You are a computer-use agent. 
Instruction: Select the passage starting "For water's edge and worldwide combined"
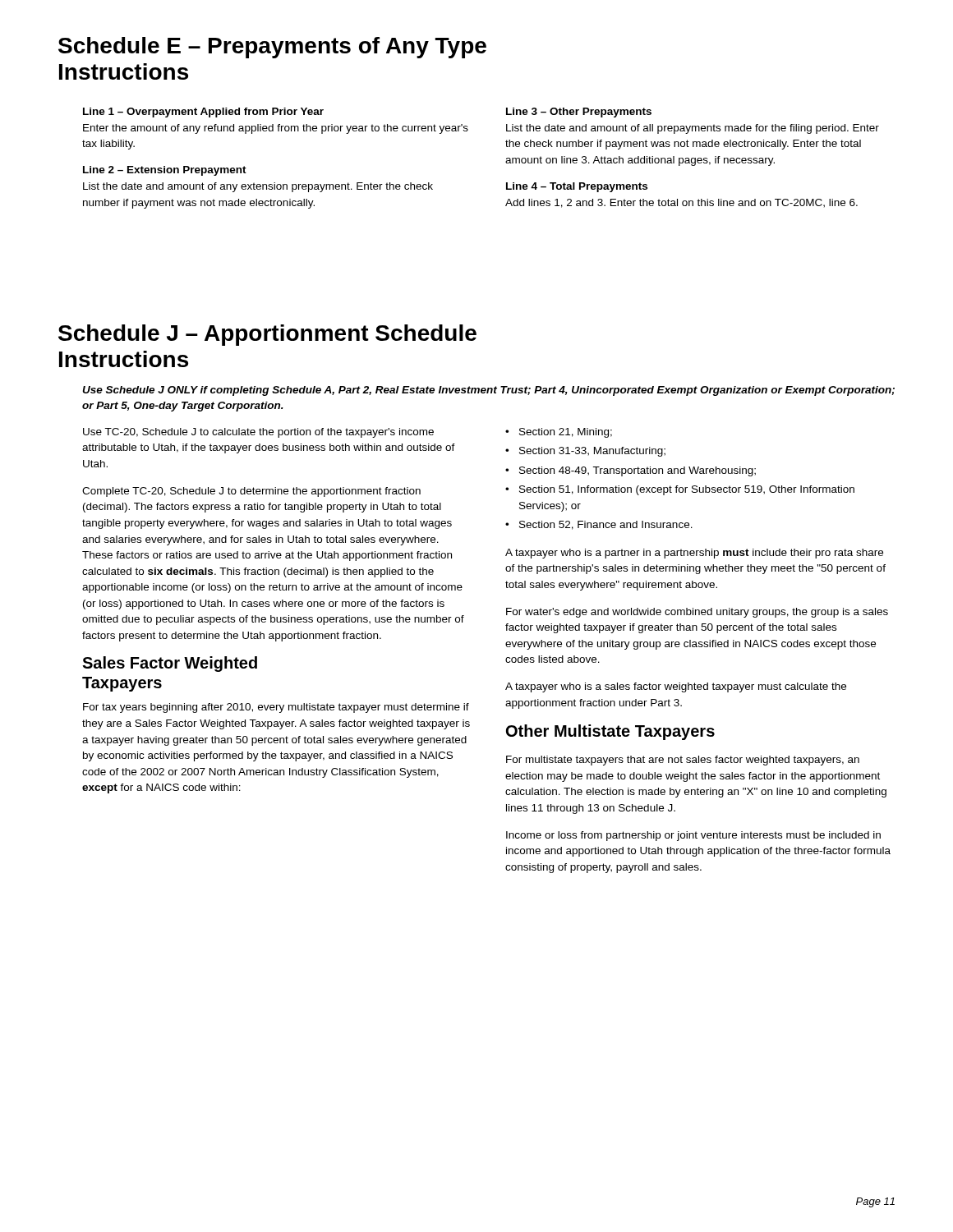click(x=700, y=636)
